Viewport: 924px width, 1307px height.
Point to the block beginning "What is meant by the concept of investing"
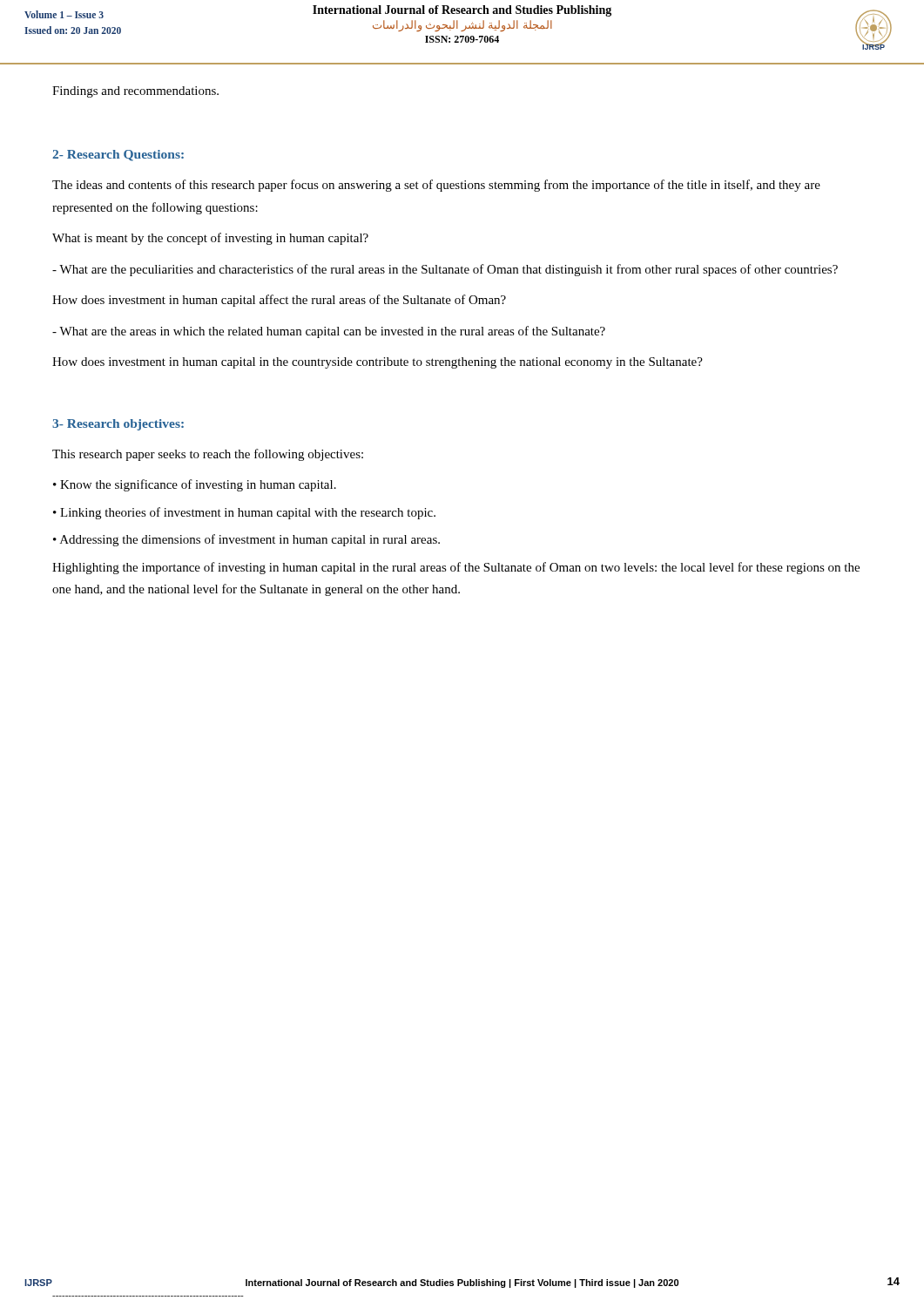coord(210,238)
